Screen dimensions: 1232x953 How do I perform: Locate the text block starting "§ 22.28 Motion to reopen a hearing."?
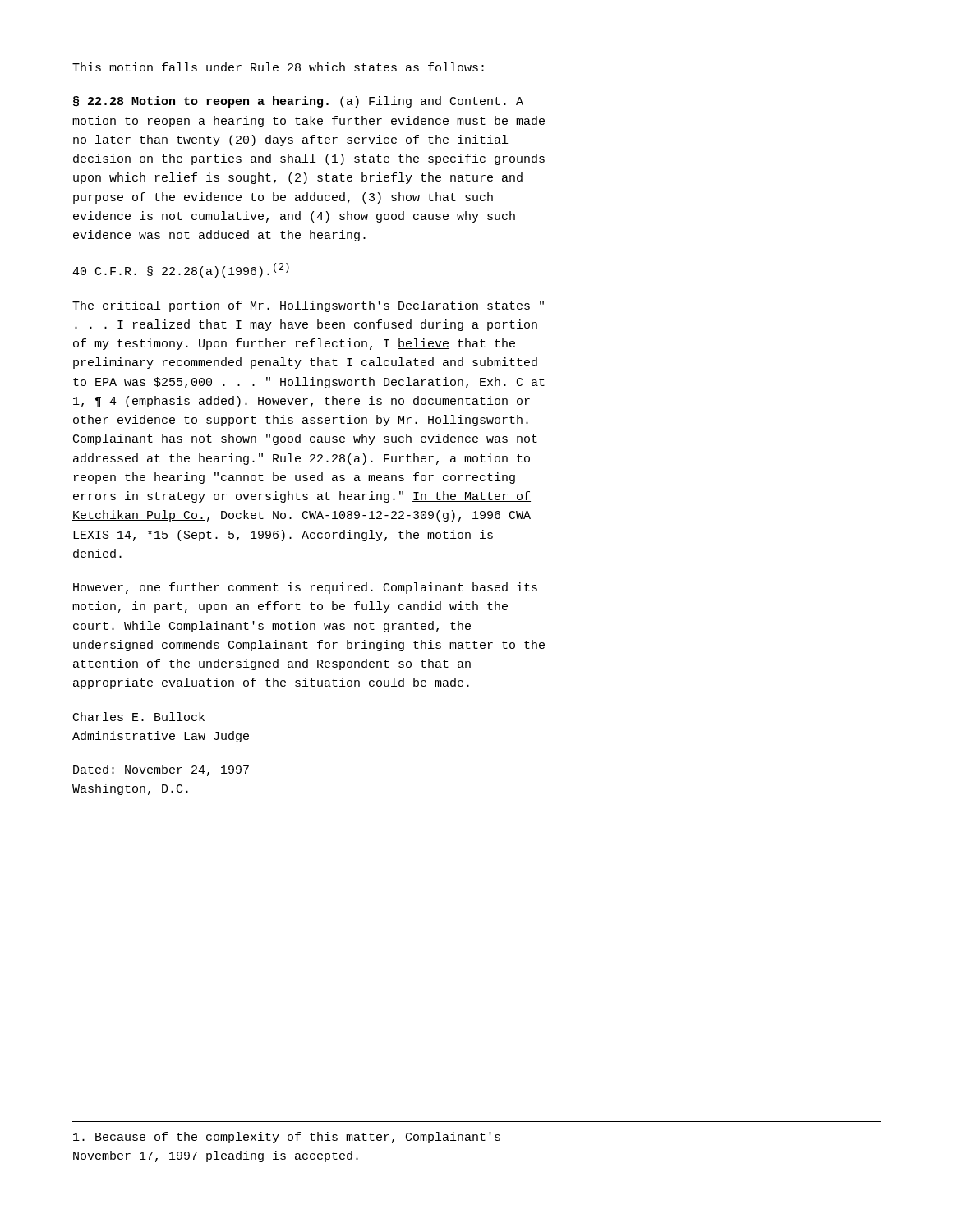pos(309,169)
